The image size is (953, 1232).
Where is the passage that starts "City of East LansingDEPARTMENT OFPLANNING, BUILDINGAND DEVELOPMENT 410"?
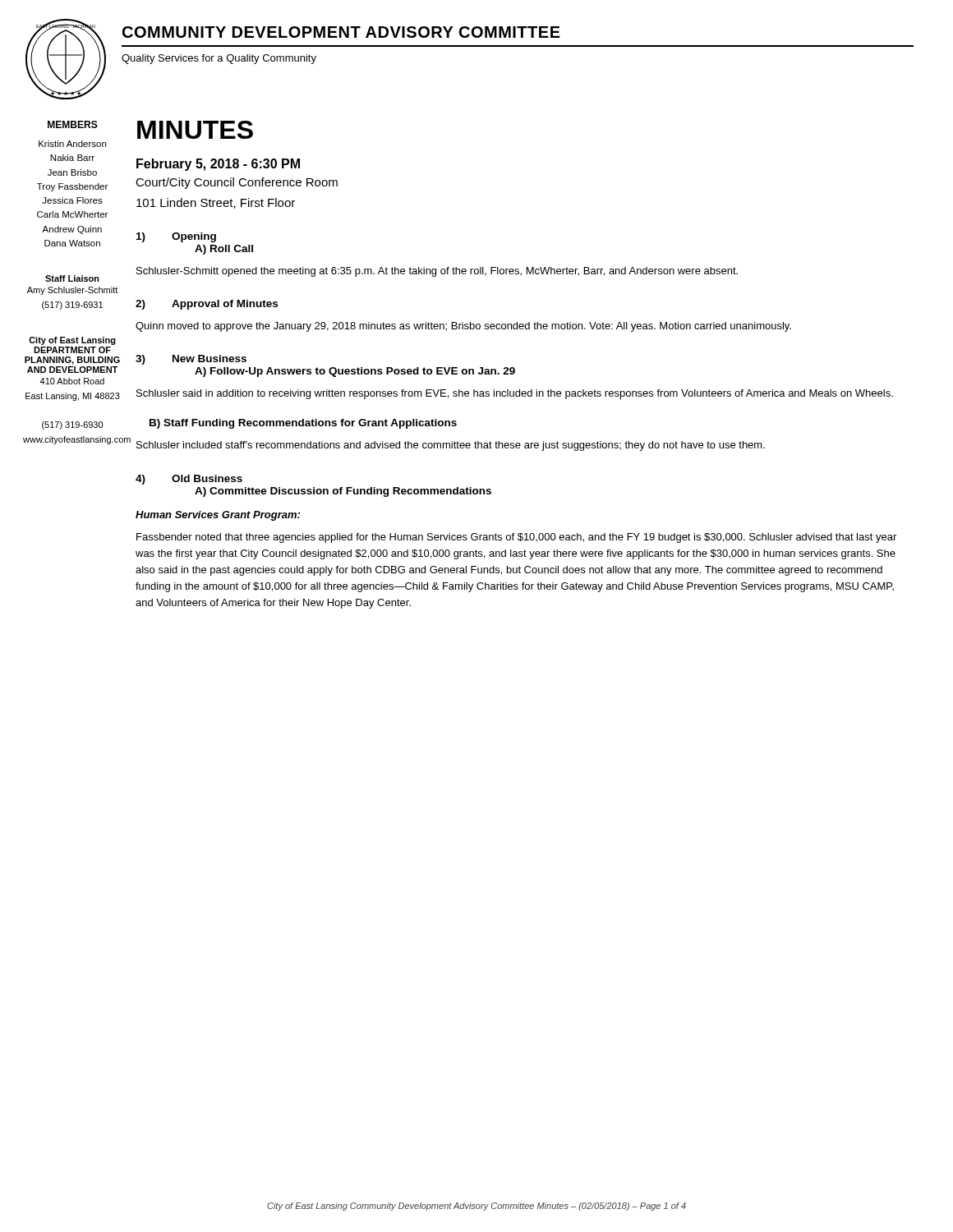(72, 391)
